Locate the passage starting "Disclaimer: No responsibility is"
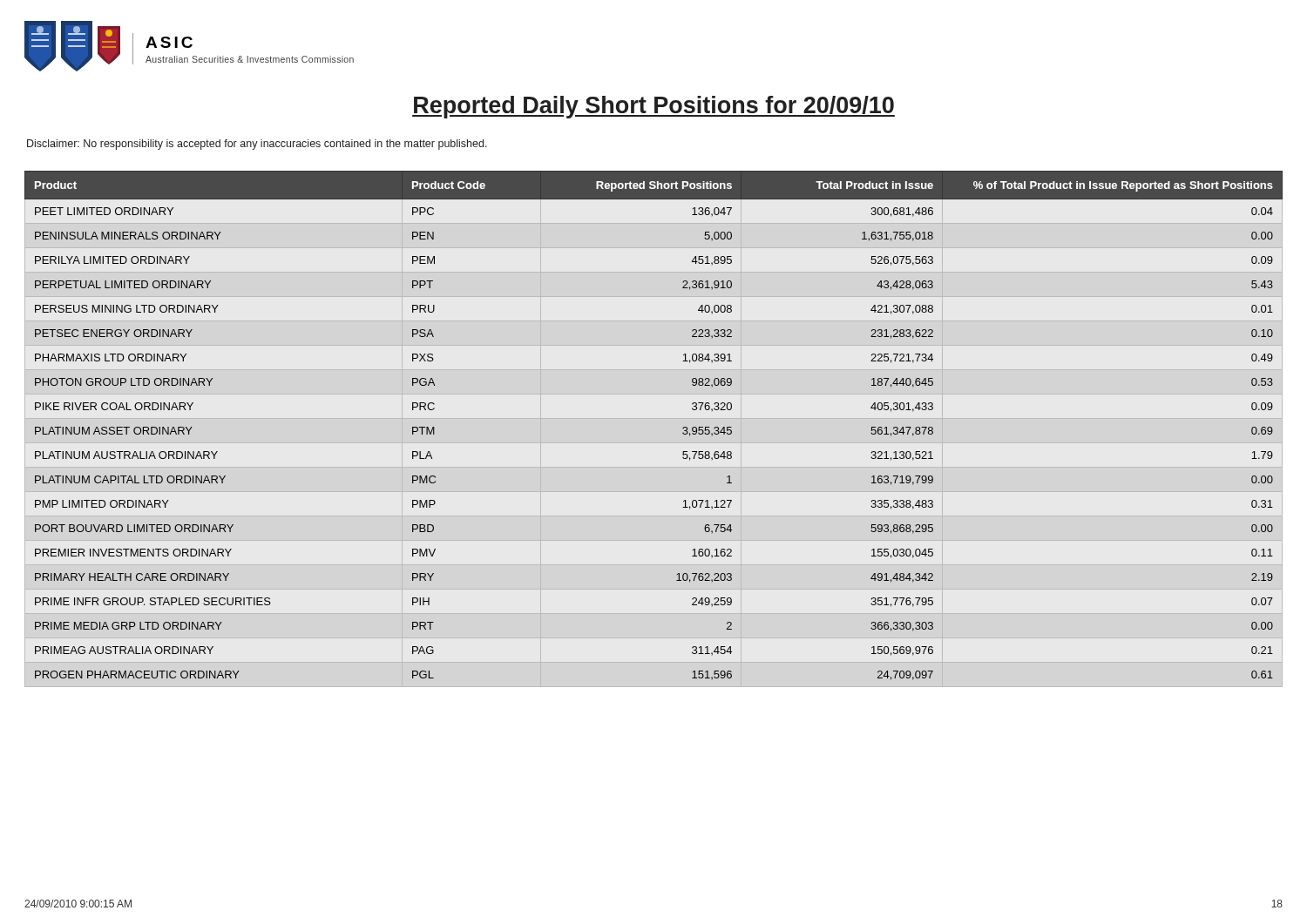This screenshot has height=924, width=1307. 257,144
